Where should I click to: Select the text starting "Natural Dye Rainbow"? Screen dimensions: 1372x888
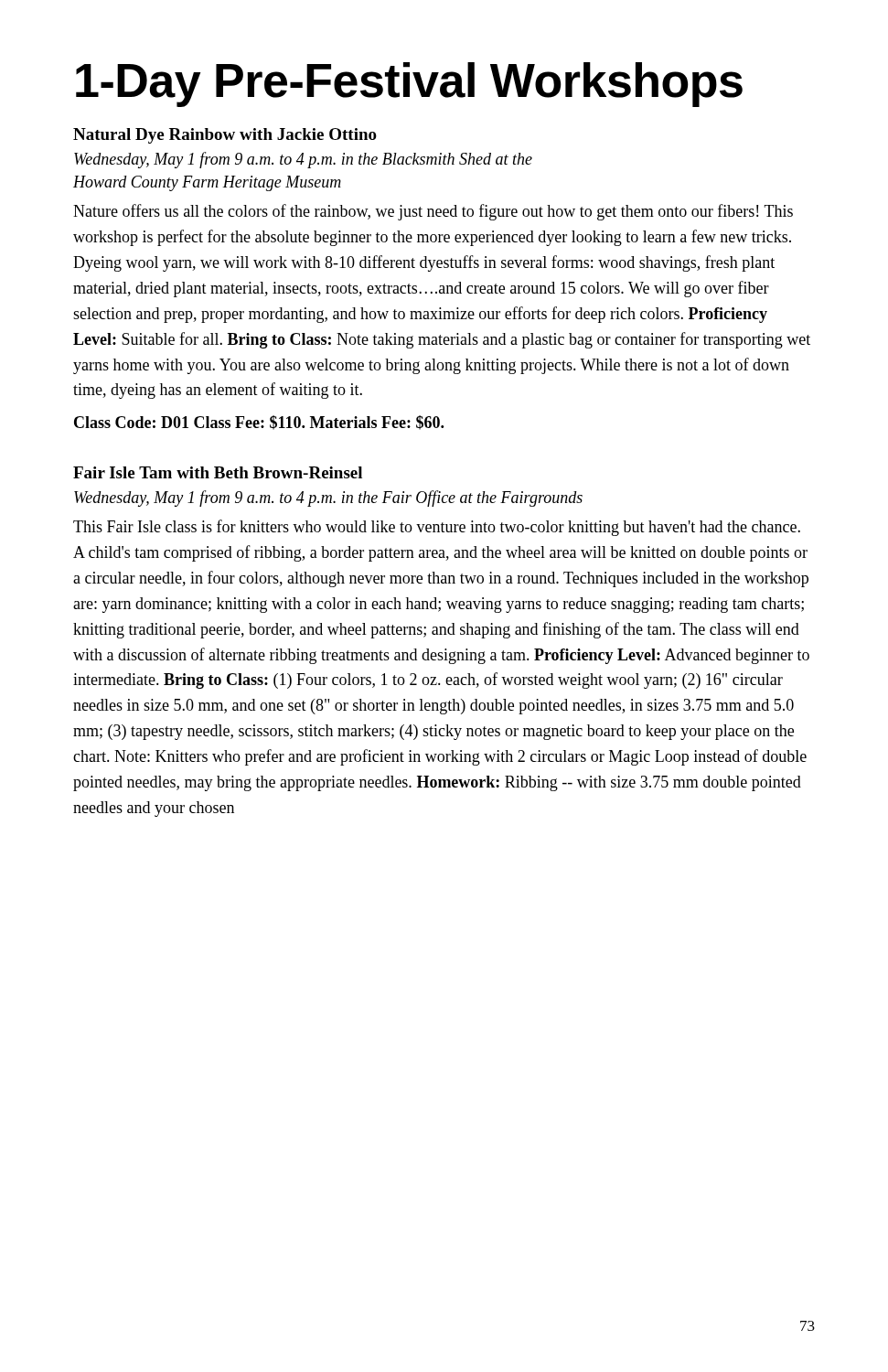click(225, 134)
